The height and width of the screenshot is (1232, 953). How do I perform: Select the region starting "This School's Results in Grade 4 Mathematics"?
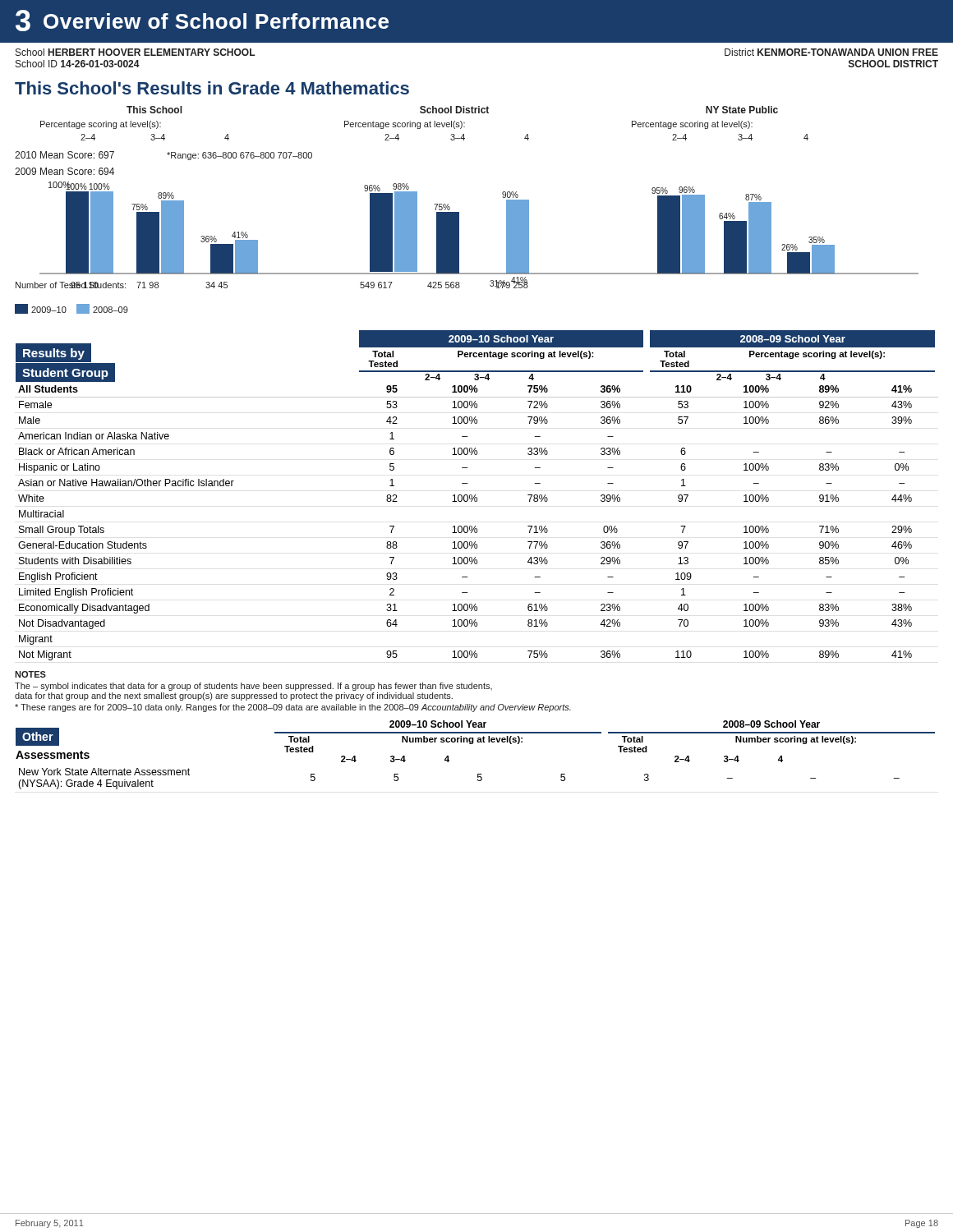[x=212, y=88]
